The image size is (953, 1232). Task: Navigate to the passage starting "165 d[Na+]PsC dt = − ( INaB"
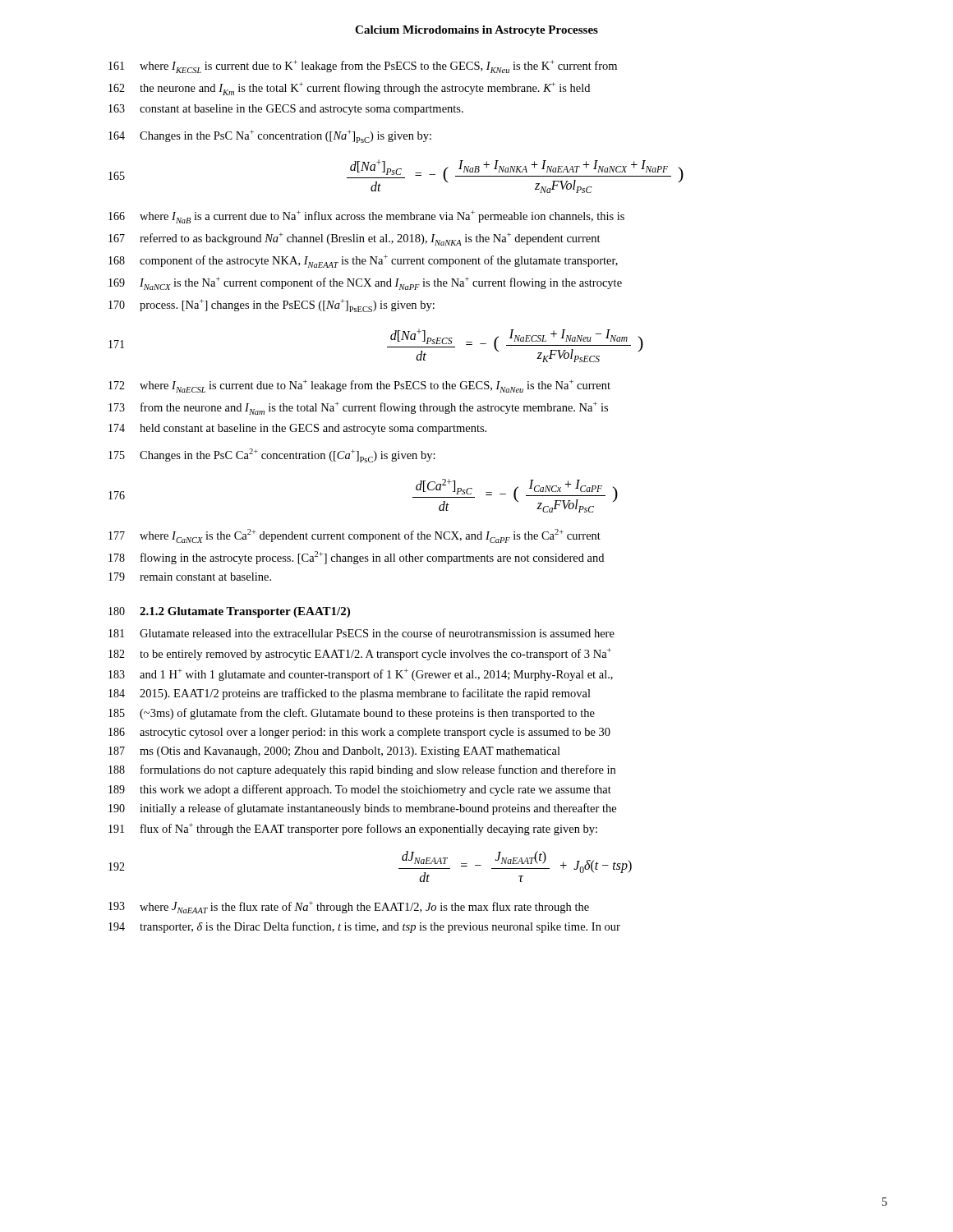point(485,176)
